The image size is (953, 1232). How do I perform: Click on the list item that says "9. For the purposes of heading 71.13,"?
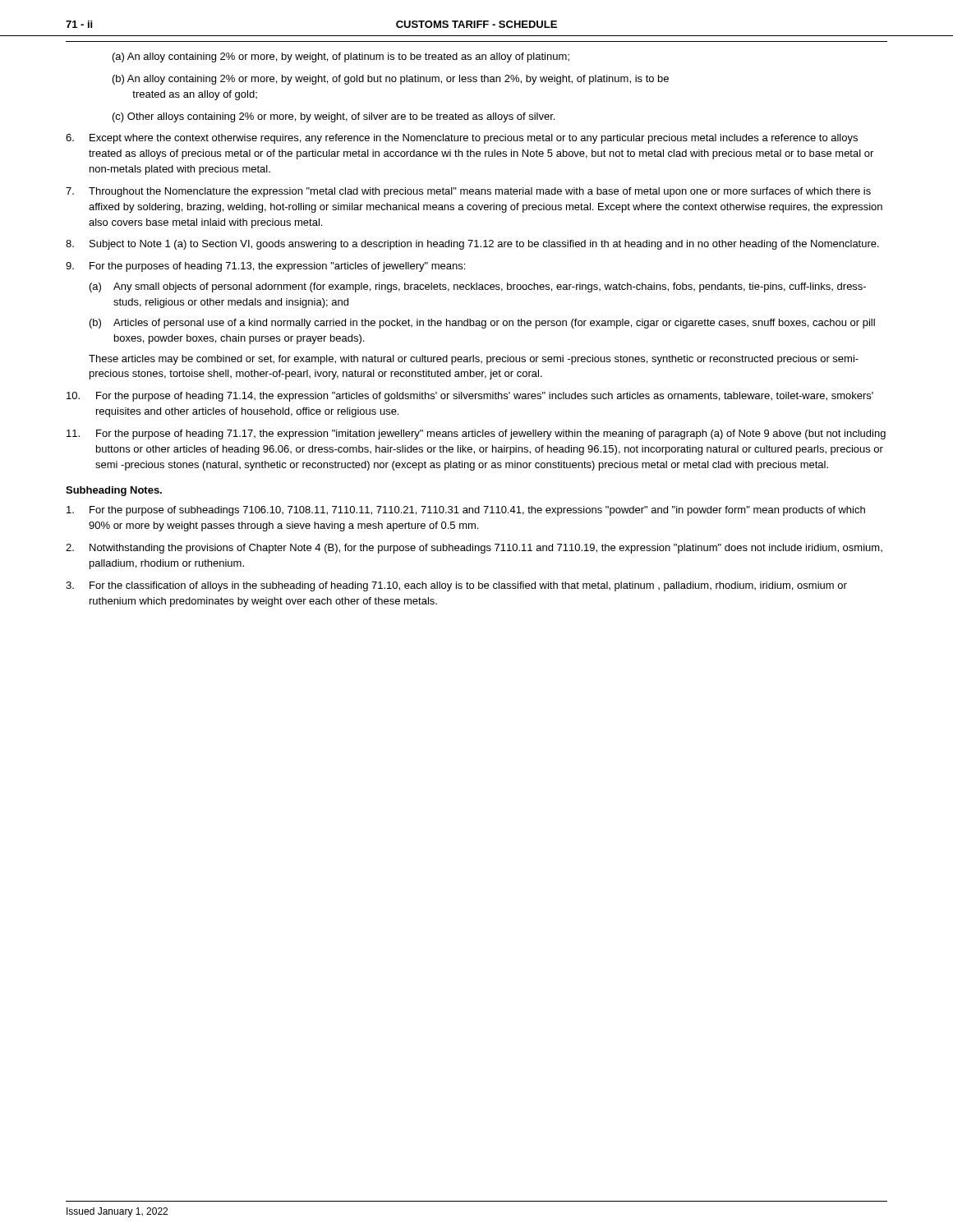pos(476,321)
